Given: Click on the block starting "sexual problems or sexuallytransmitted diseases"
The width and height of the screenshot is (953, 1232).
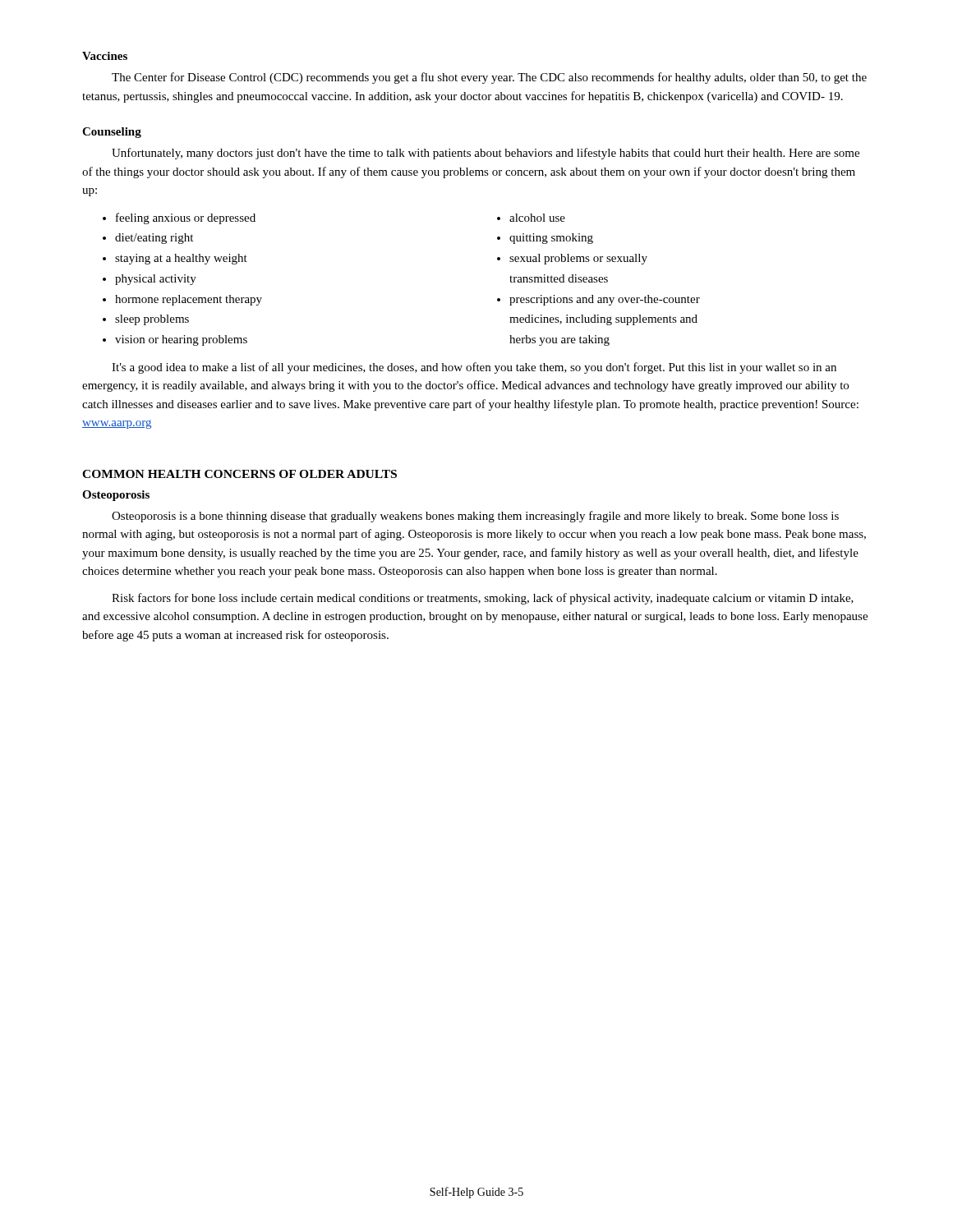Looking at the screenshot, I should click(578, 268).
